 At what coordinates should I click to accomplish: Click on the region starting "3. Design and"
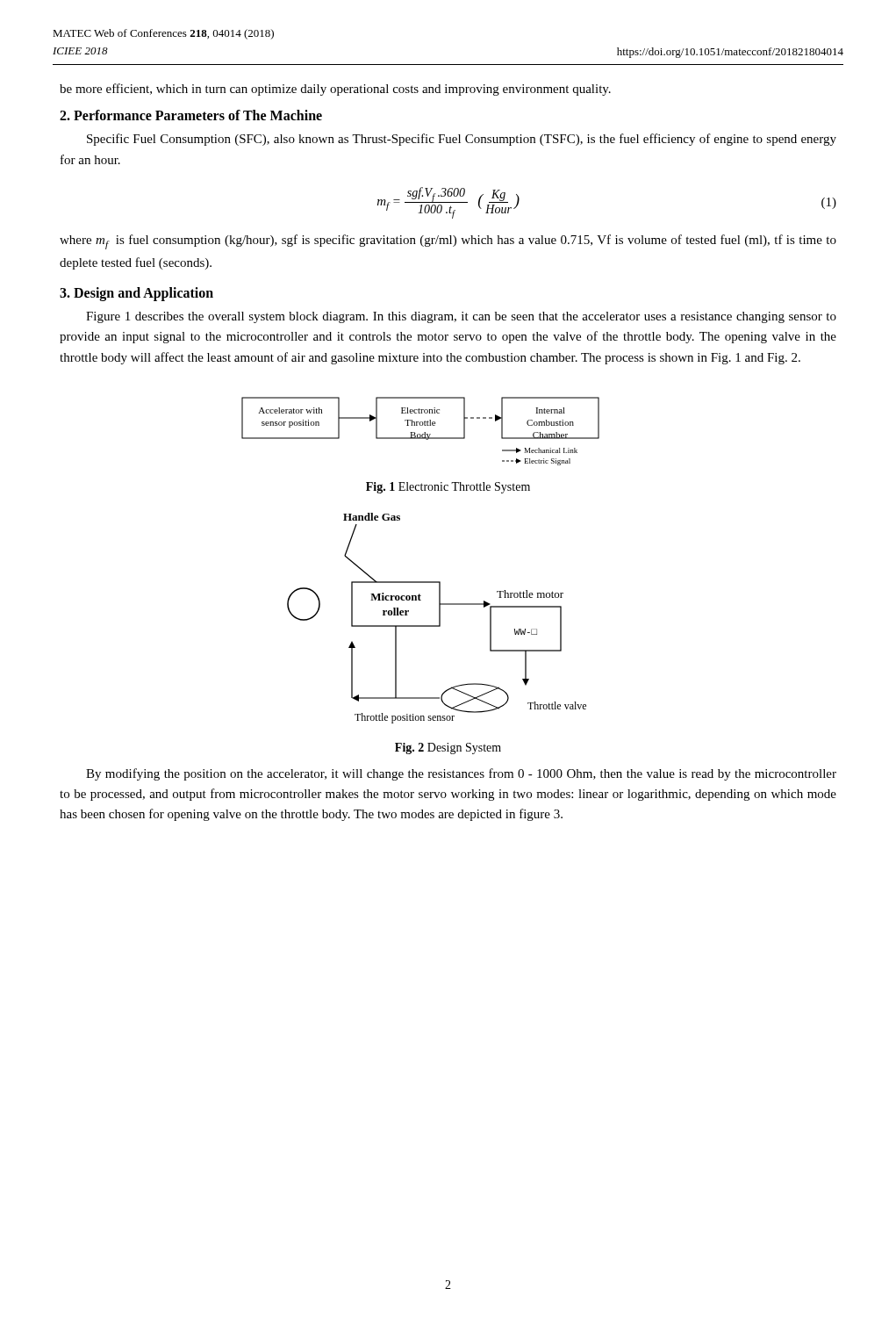pos(137,293)
